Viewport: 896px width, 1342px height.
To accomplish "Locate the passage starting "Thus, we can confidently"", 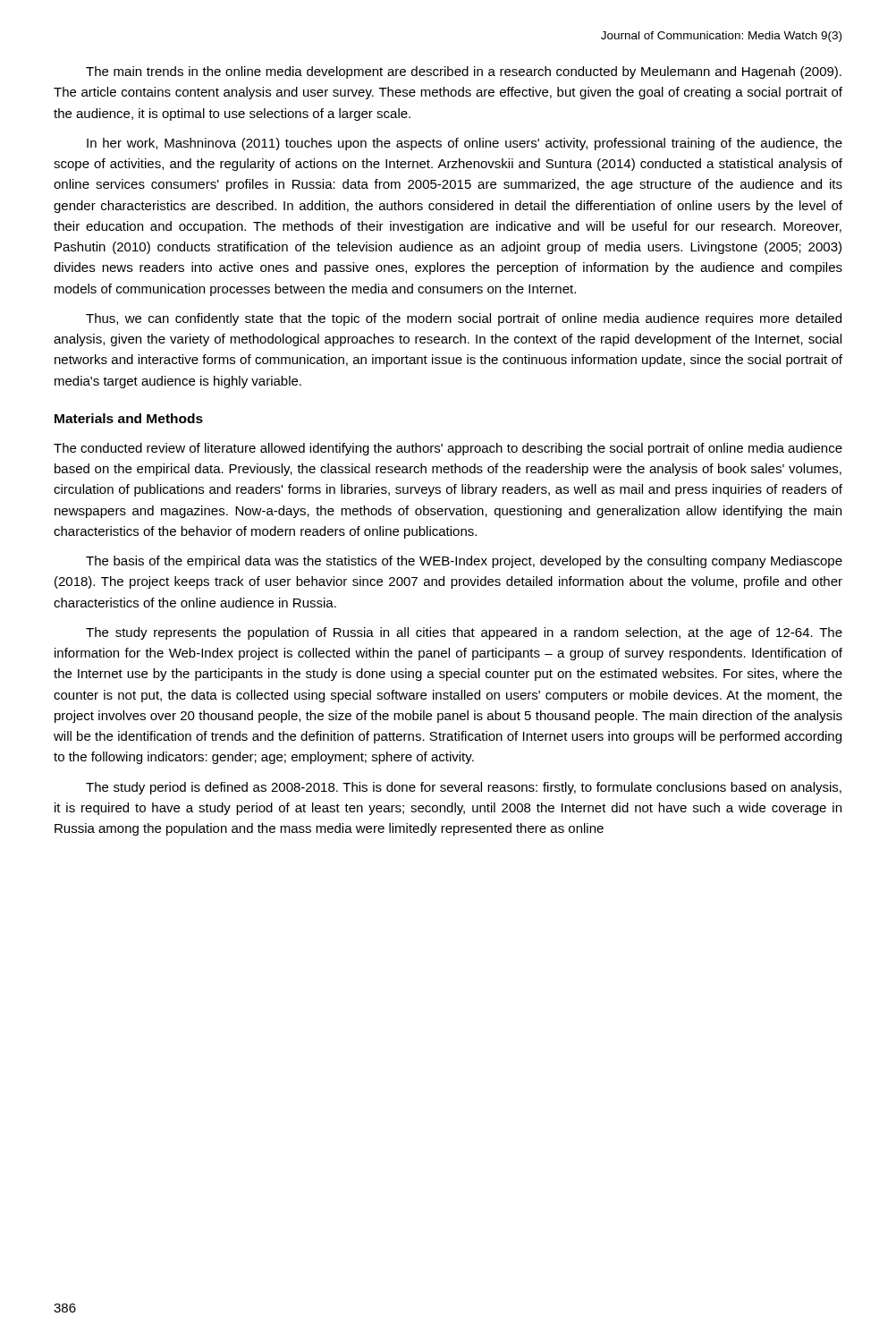I will [x=448, y=349].
